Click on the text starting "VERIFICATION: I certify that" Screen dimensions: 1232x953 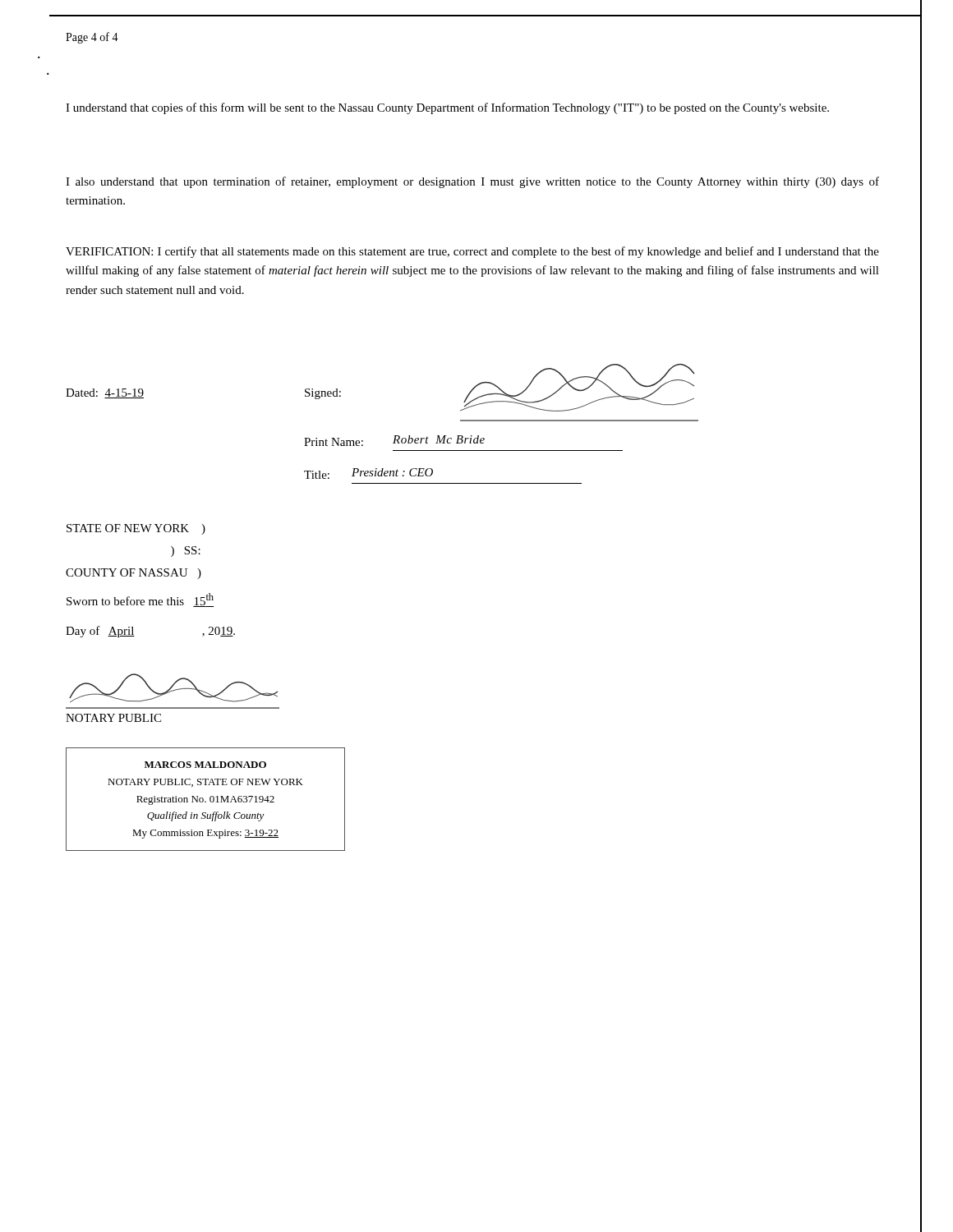pyautogui.click(x=472, y=270)
